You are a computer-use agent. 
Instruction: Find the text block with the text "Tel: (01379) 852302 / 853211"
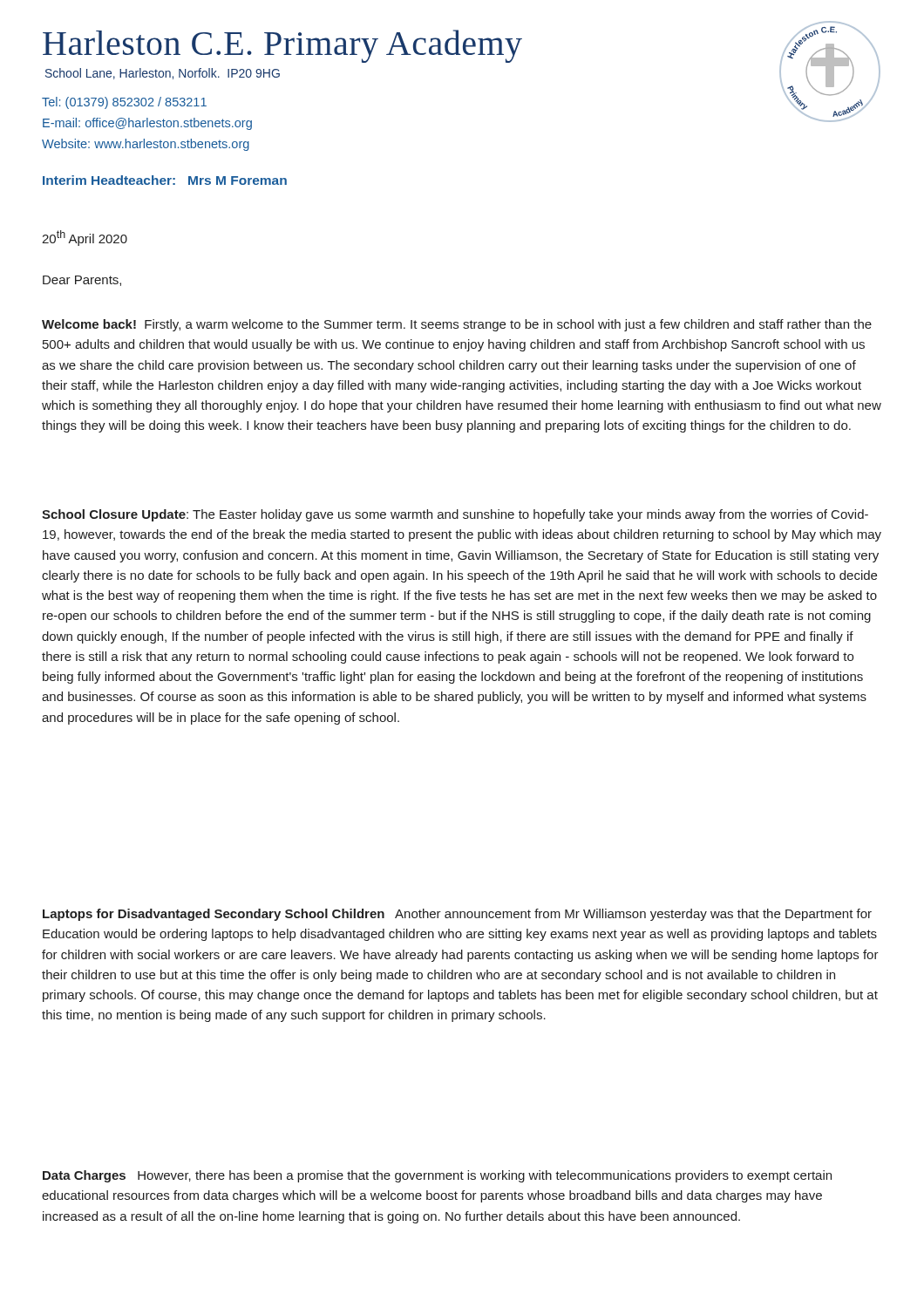(147, 123)
